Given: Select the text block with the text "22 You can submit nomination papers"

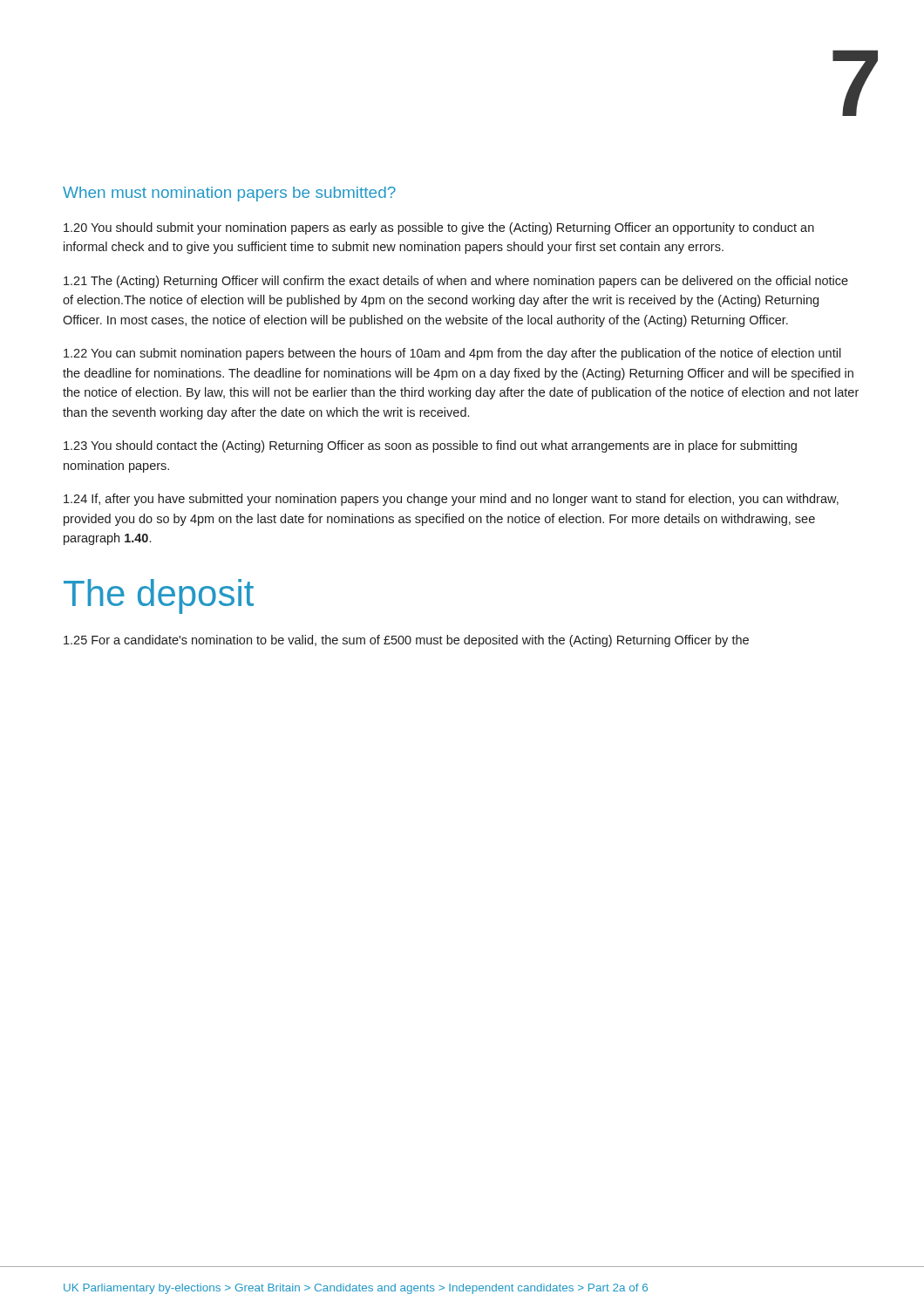Looking at the screenshot, I should [462, 383].
